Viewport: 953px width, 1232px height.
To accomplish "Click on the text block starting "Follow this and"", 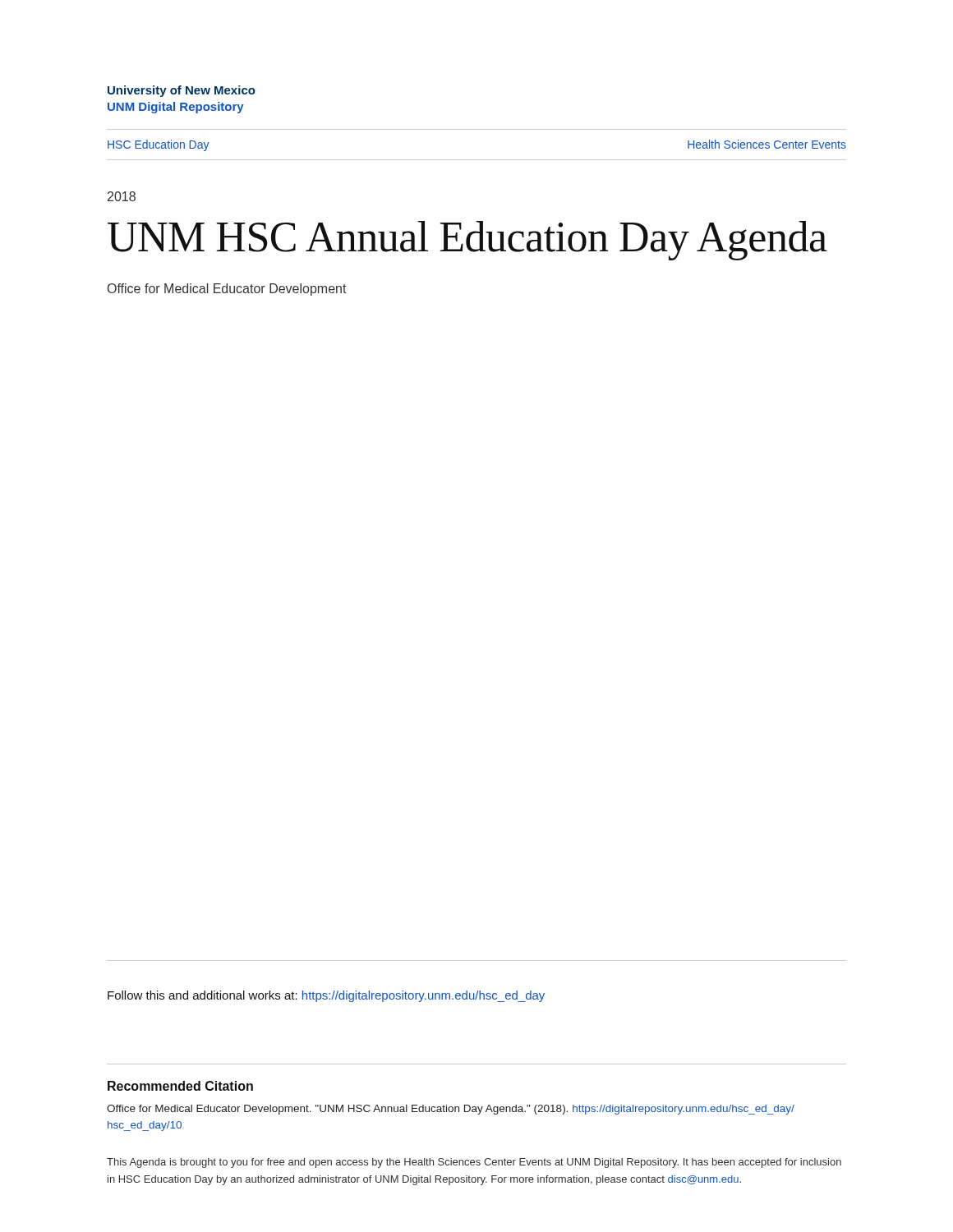I will pos(476,995).
